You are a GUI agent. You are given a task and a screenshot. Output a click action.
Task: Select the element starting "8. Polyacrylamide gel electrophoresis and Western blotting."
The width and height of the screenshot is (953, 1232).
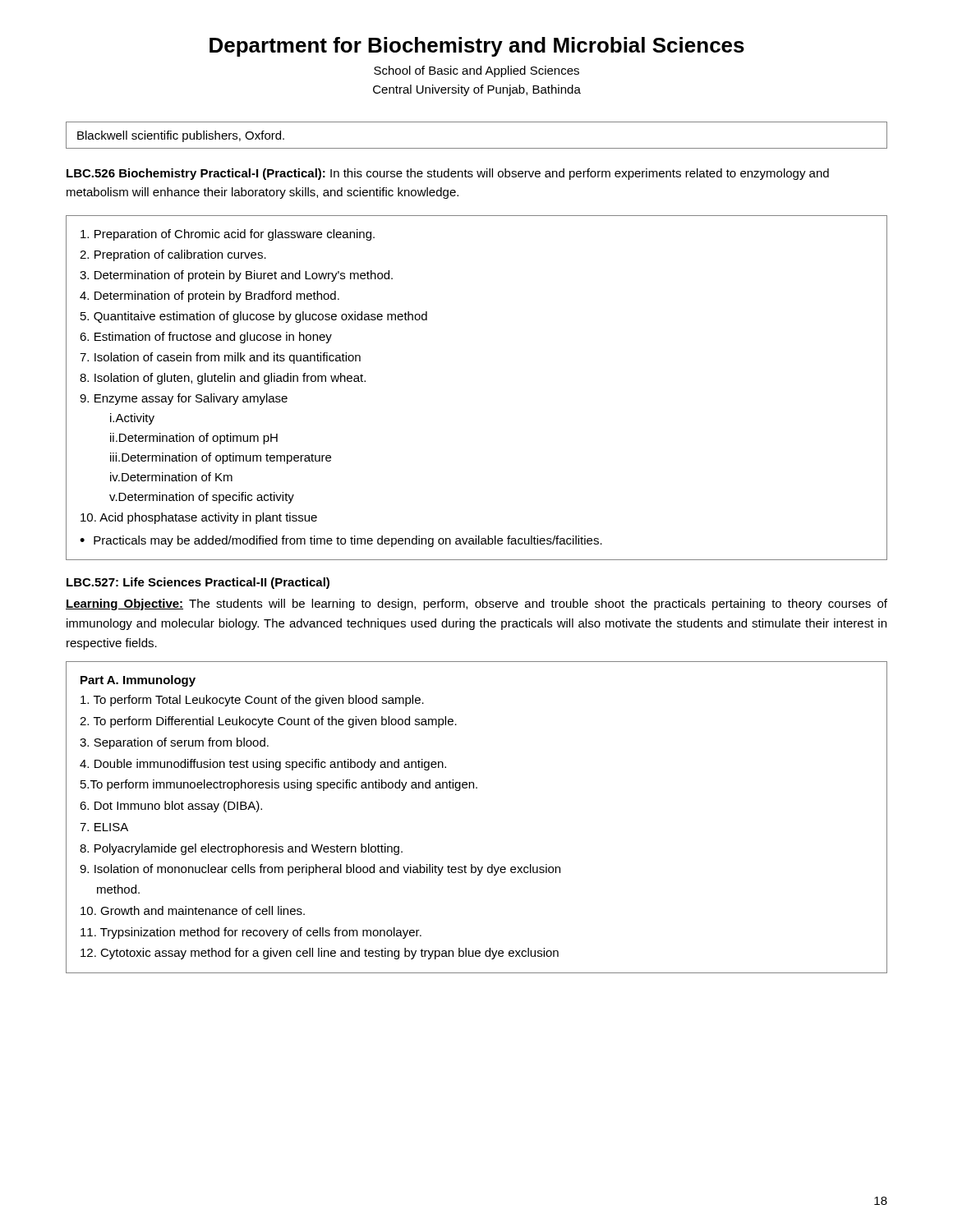pyautogui.click(x=242, y=848)
